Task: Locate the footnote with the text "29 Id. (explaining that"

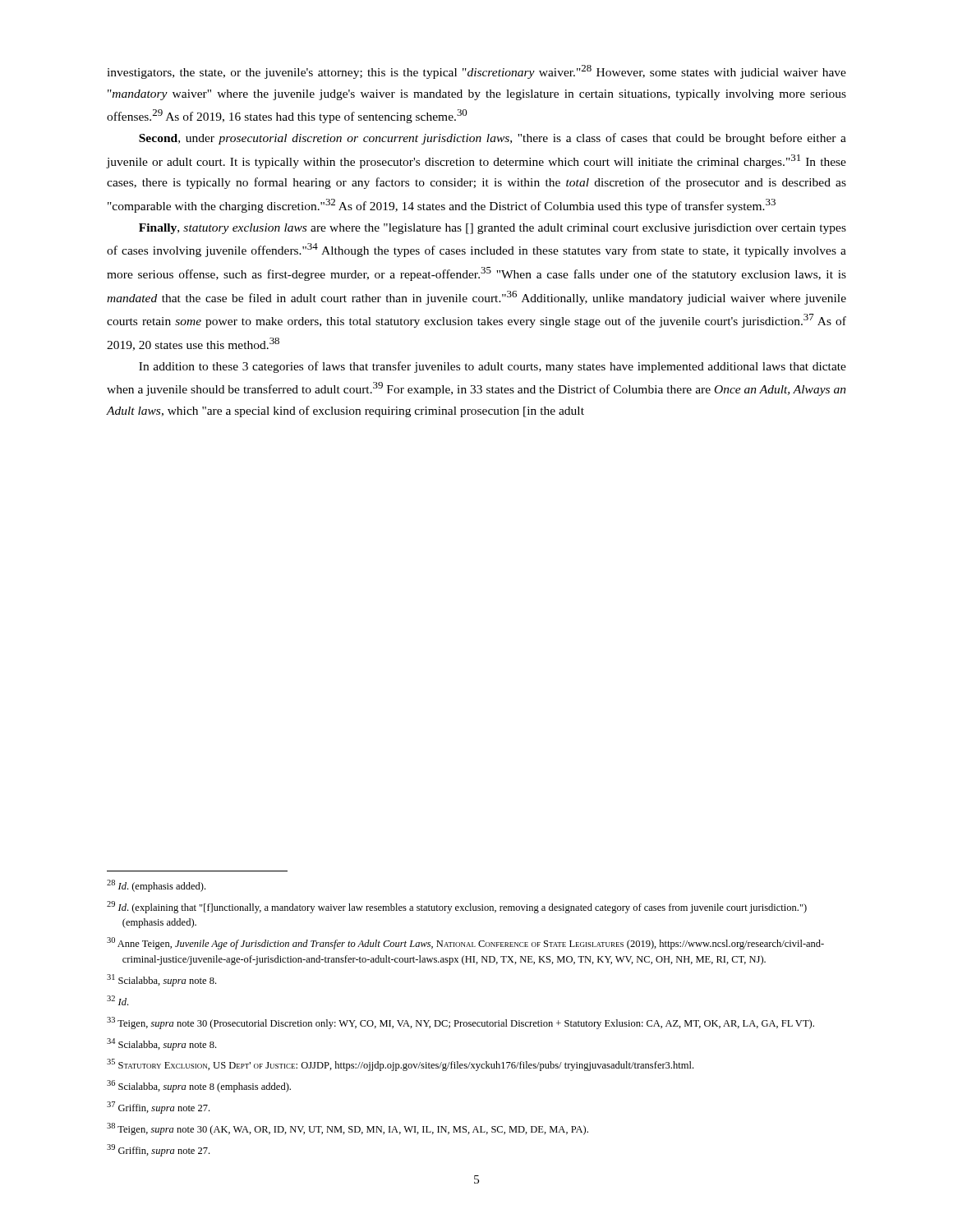Action: [476, 914]
